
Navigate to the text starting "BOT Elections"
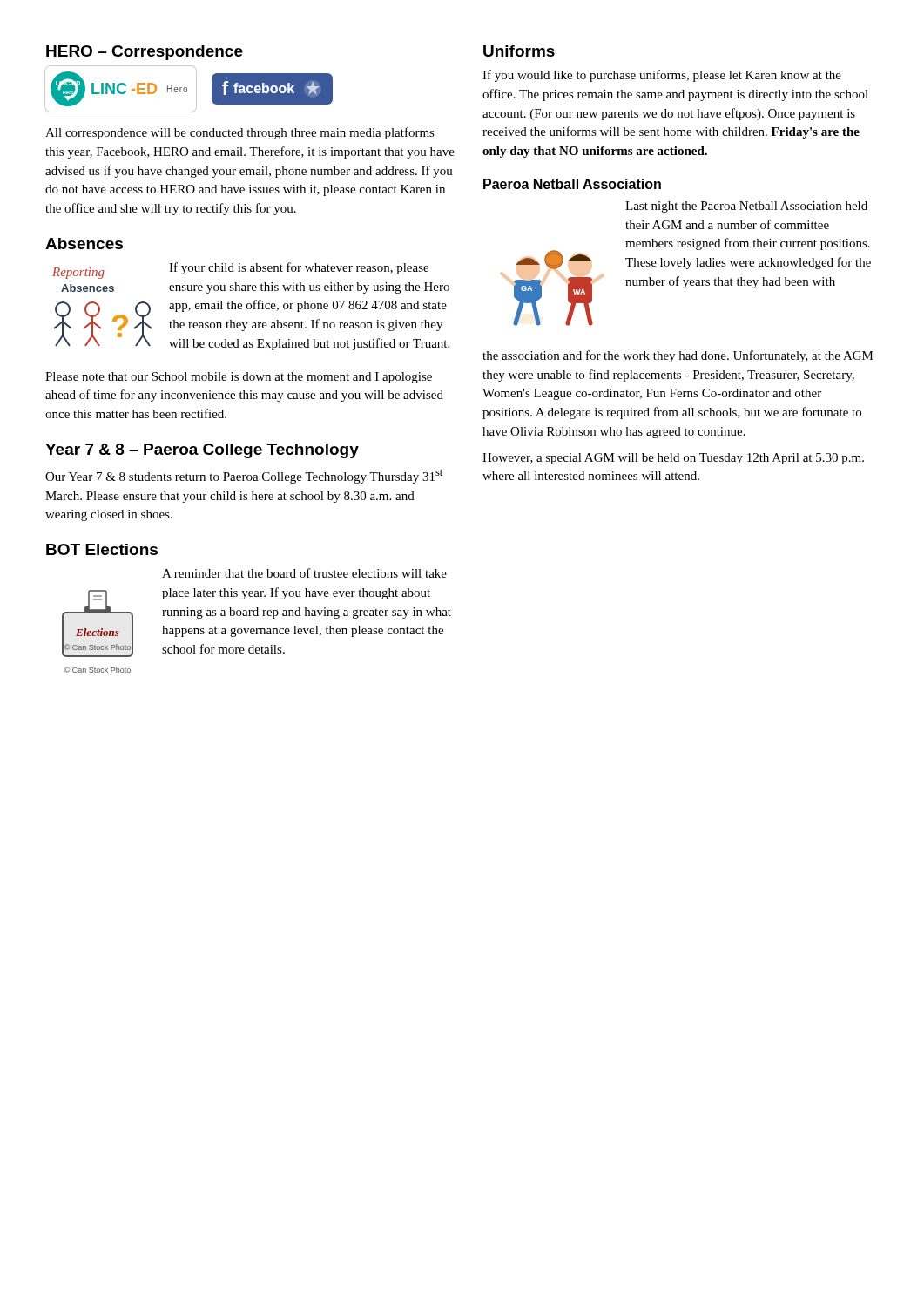(x=102, y=549)
